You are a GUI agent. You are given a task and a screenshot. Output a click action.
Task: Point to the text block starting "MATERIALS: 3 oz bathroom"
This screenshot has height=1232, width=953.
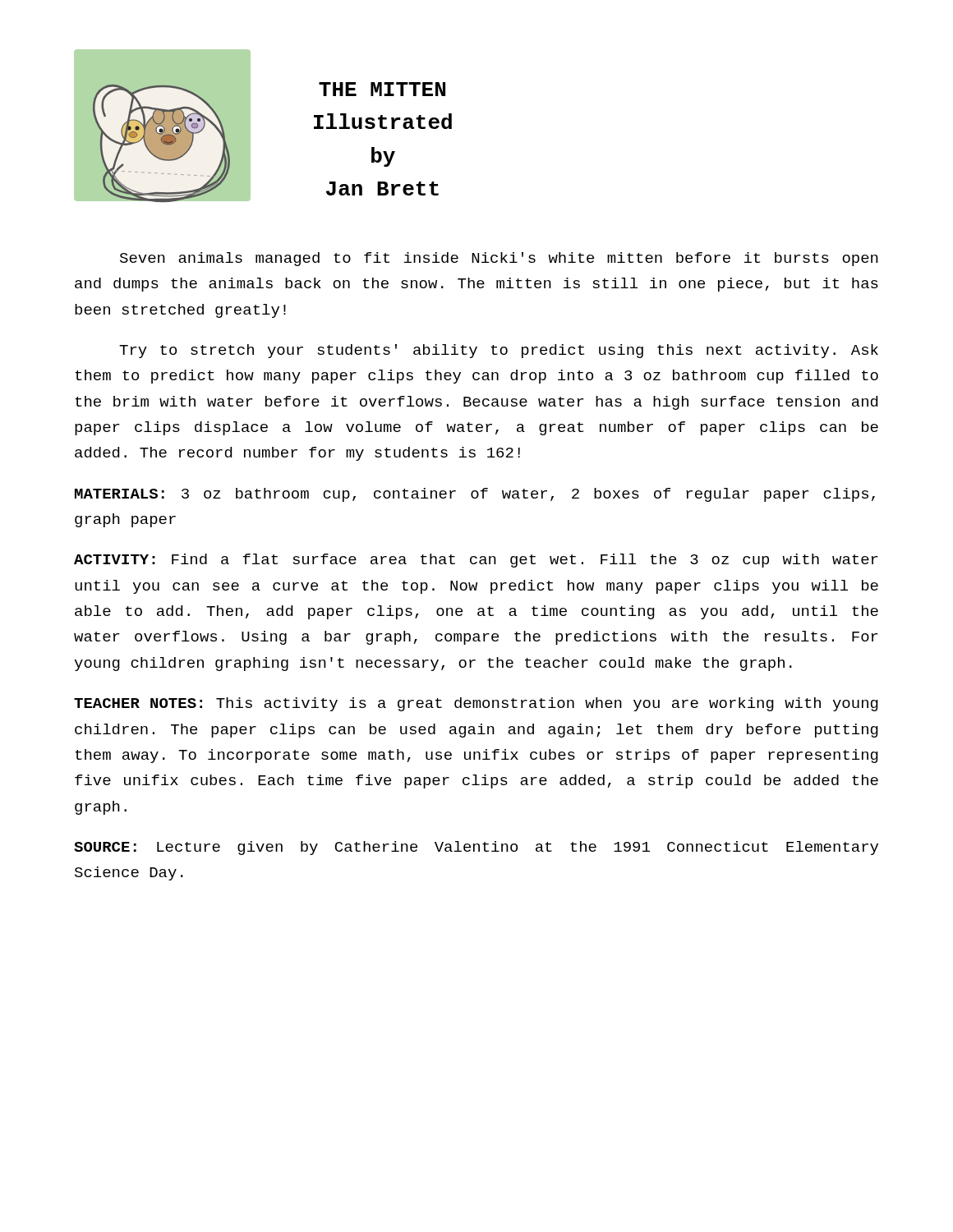click(476, 507)
